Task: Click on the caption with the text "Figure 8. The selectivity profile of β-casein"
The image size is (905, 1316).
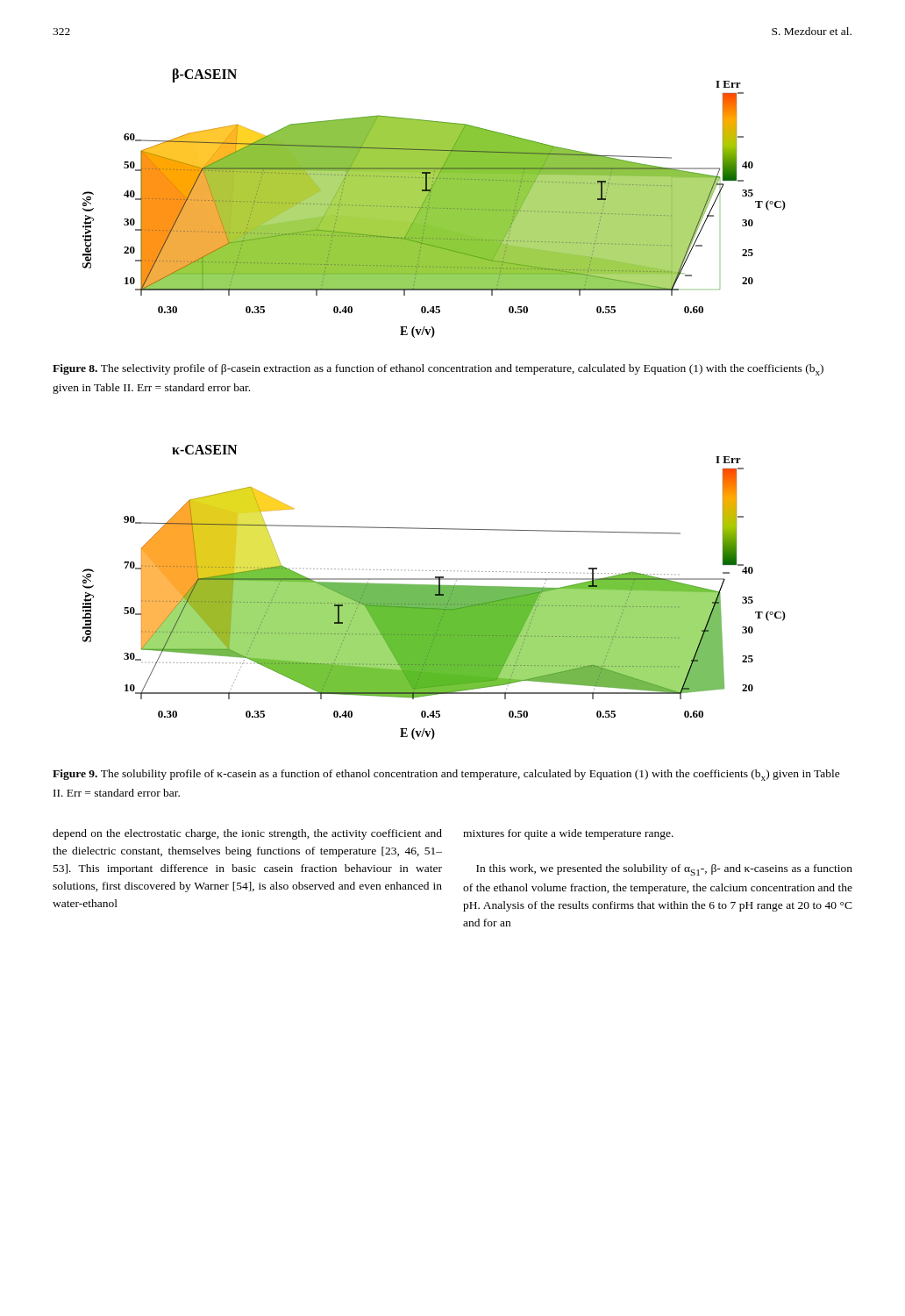Action: tap(438, 378)
